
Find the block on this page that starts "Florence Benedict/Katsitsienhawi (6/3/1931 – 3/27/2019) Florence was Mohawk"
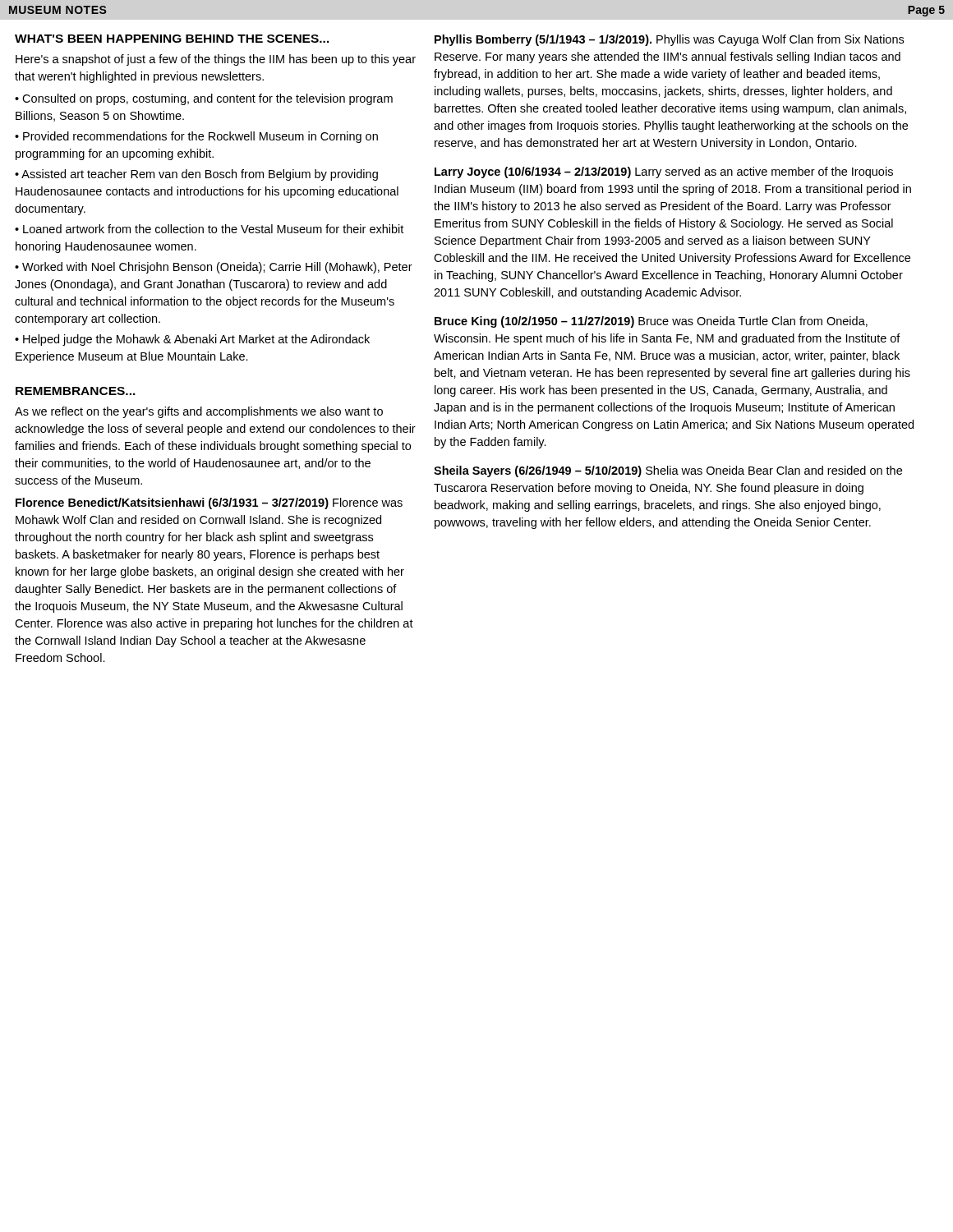click(214, 581)
